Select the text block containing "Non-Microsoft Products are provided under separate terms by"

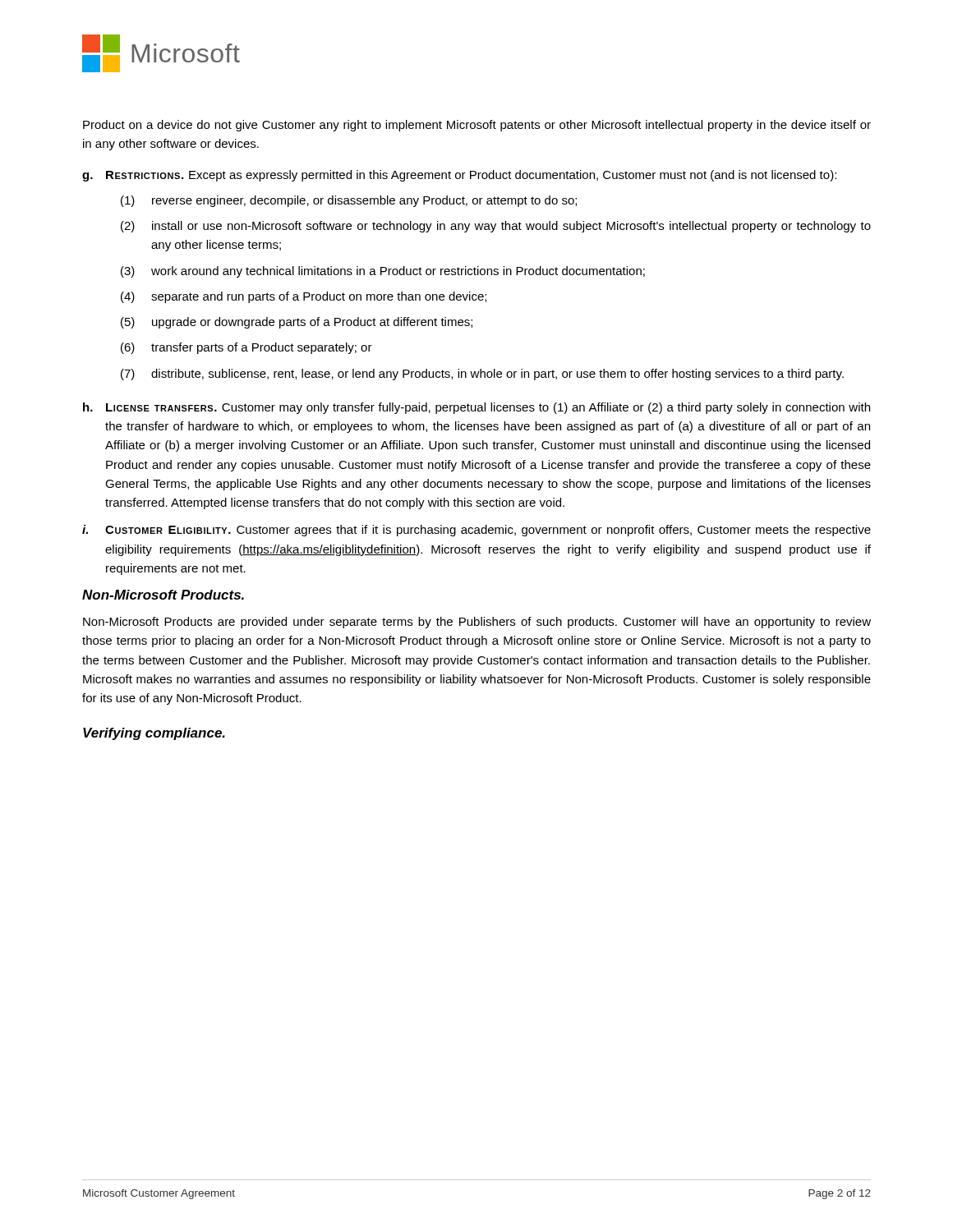[476, 660]
